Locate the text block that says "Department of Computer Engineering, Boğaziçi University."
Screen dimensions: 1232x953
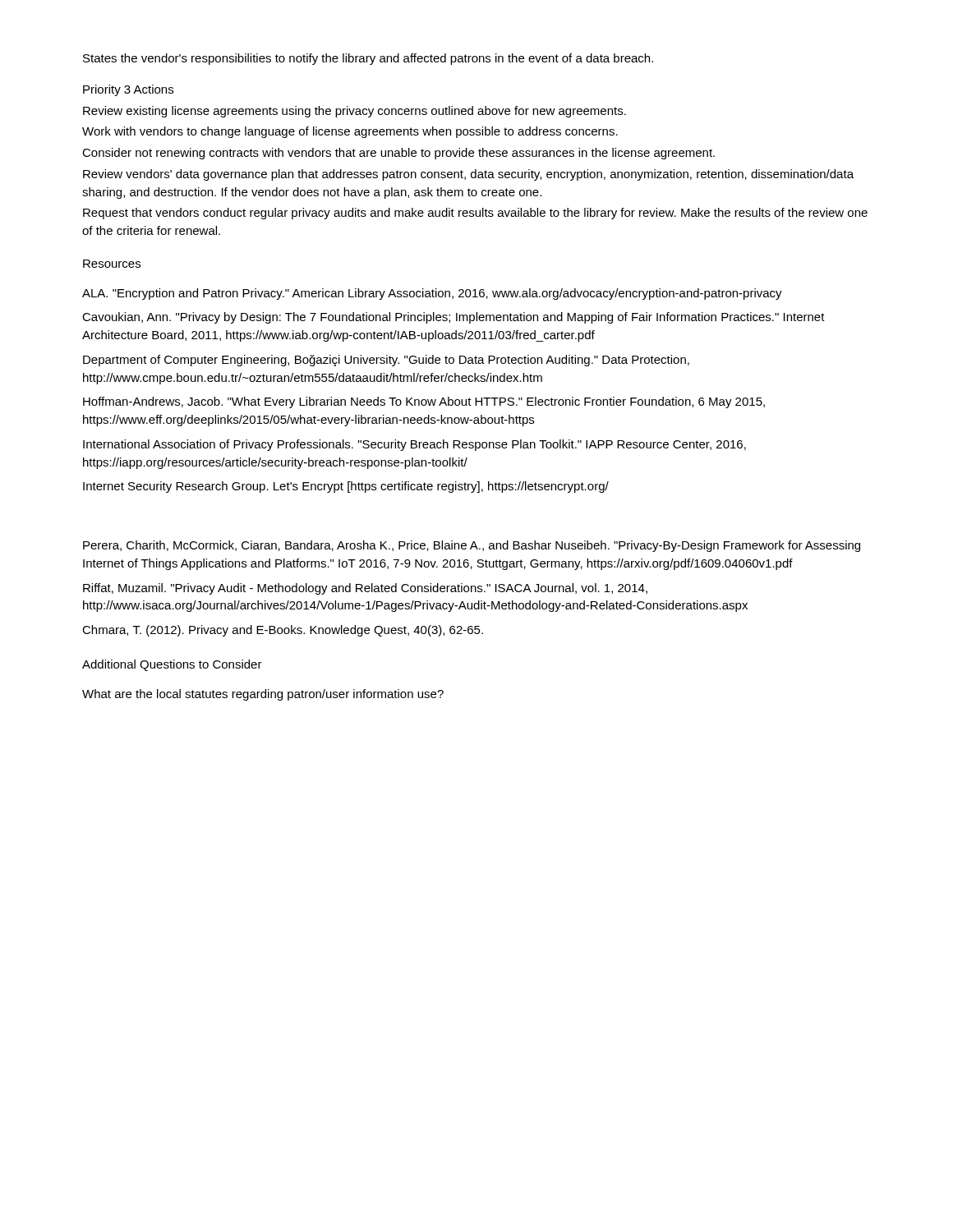[x=476, y=368]
